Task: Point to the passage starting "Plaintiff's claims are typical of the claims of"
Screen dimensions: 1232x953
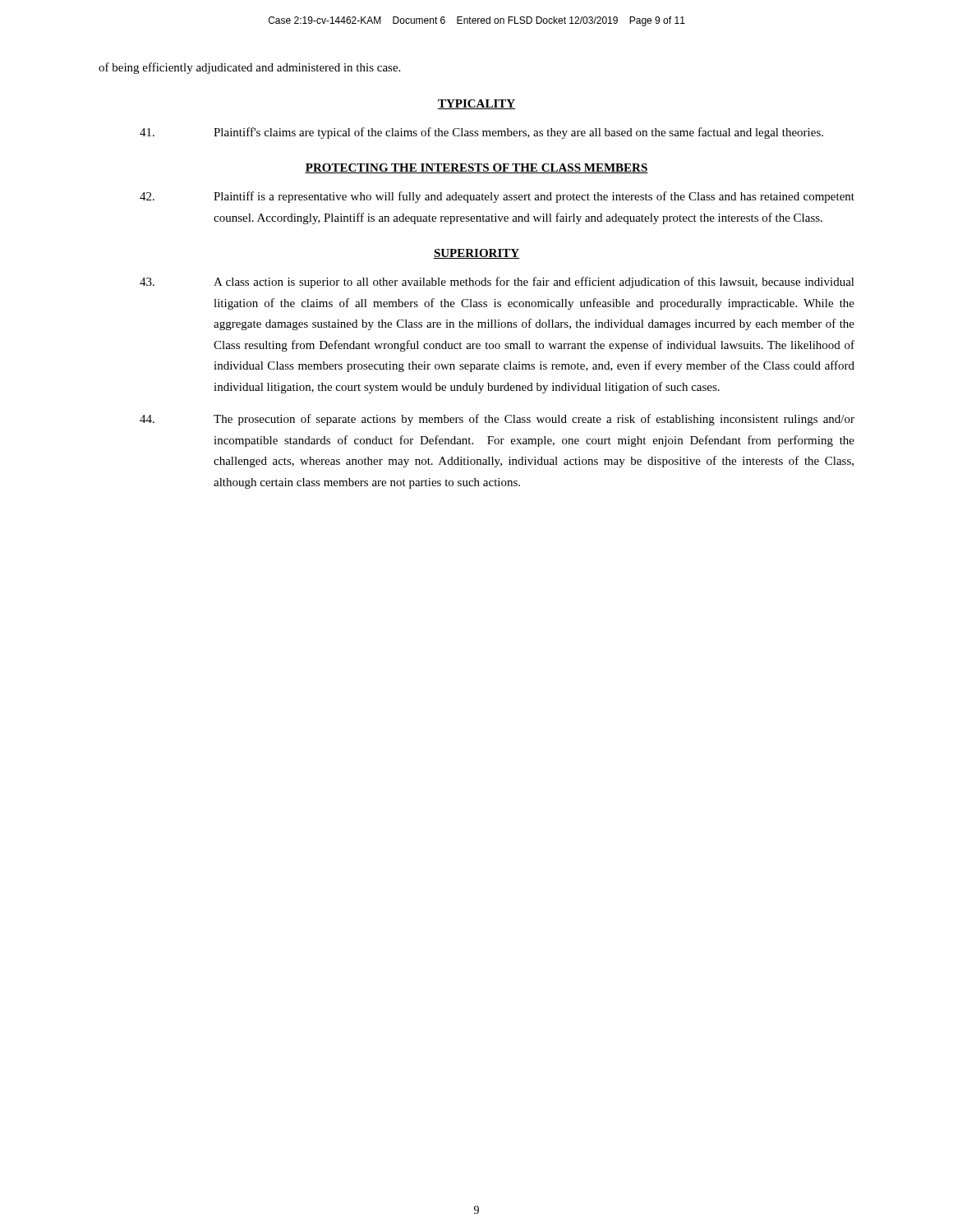Action: (x=461, y=132)
